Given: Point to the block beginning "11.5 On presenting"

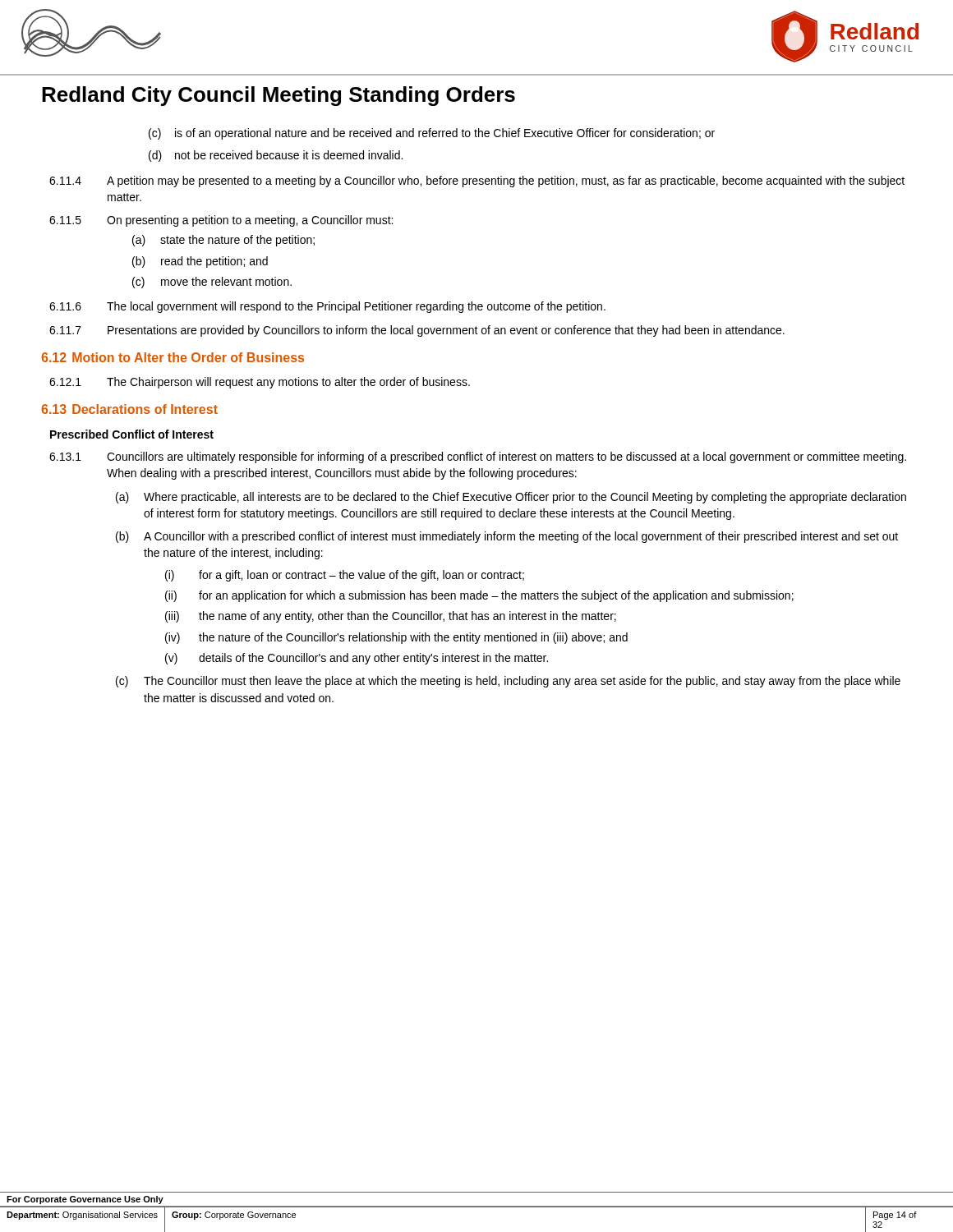Looking at the screenshot, I should [217, 220].
